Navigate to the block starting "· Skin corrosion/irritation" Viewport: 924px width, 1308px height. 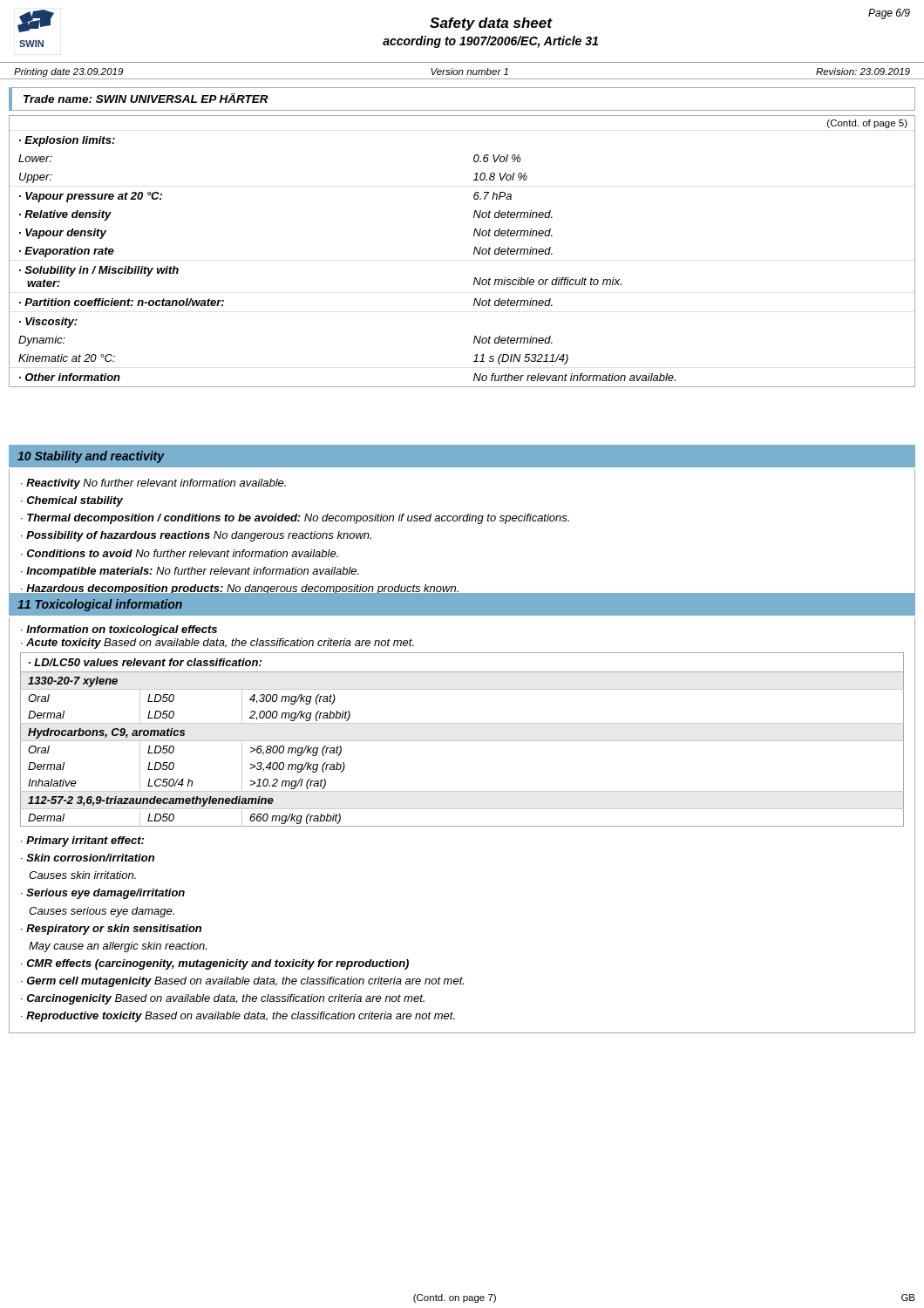pos(87,858)
